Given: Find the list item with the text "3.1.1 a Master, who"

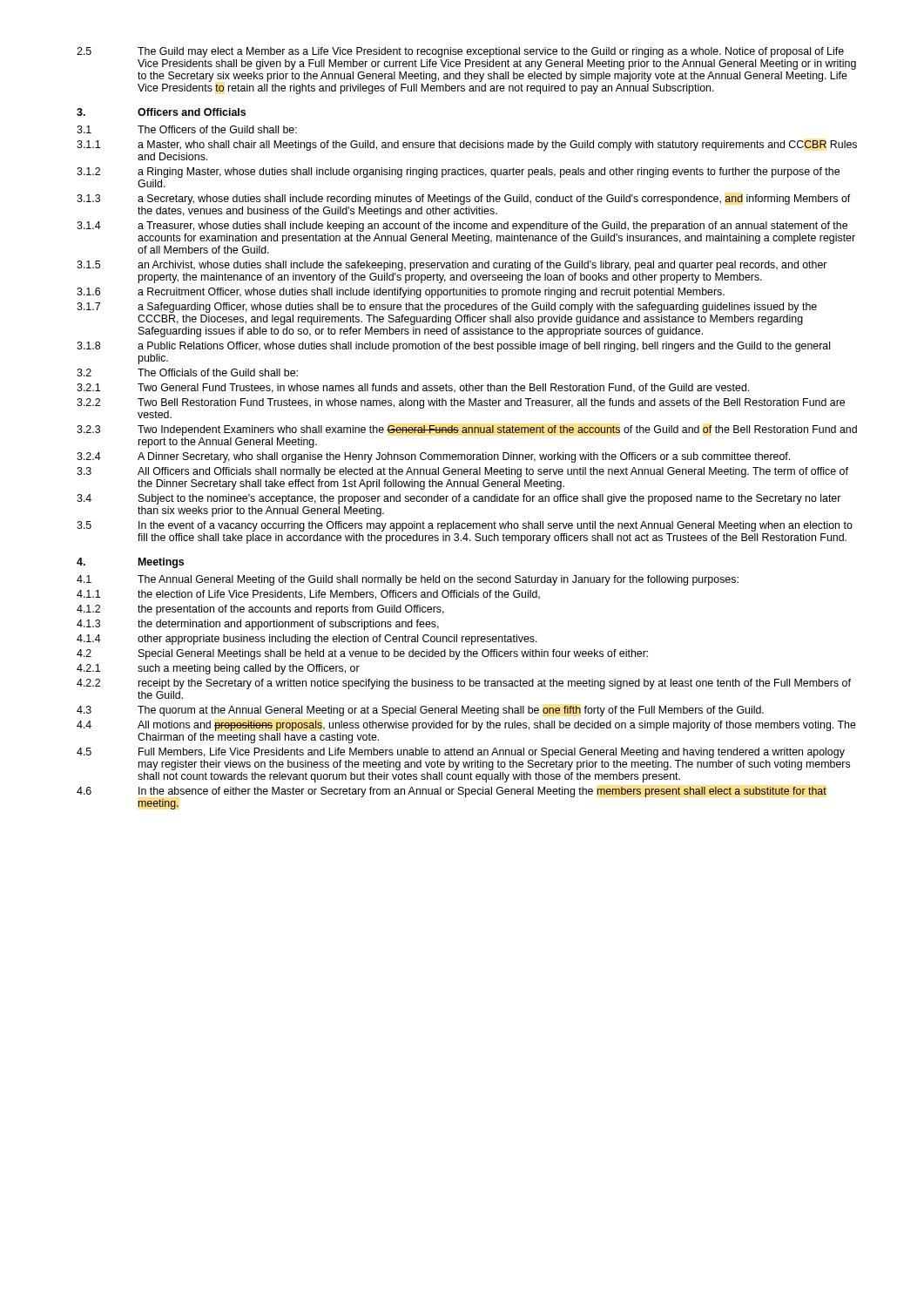Looking at the screenshot, I should pyautogui.click(x=469, y=151).
